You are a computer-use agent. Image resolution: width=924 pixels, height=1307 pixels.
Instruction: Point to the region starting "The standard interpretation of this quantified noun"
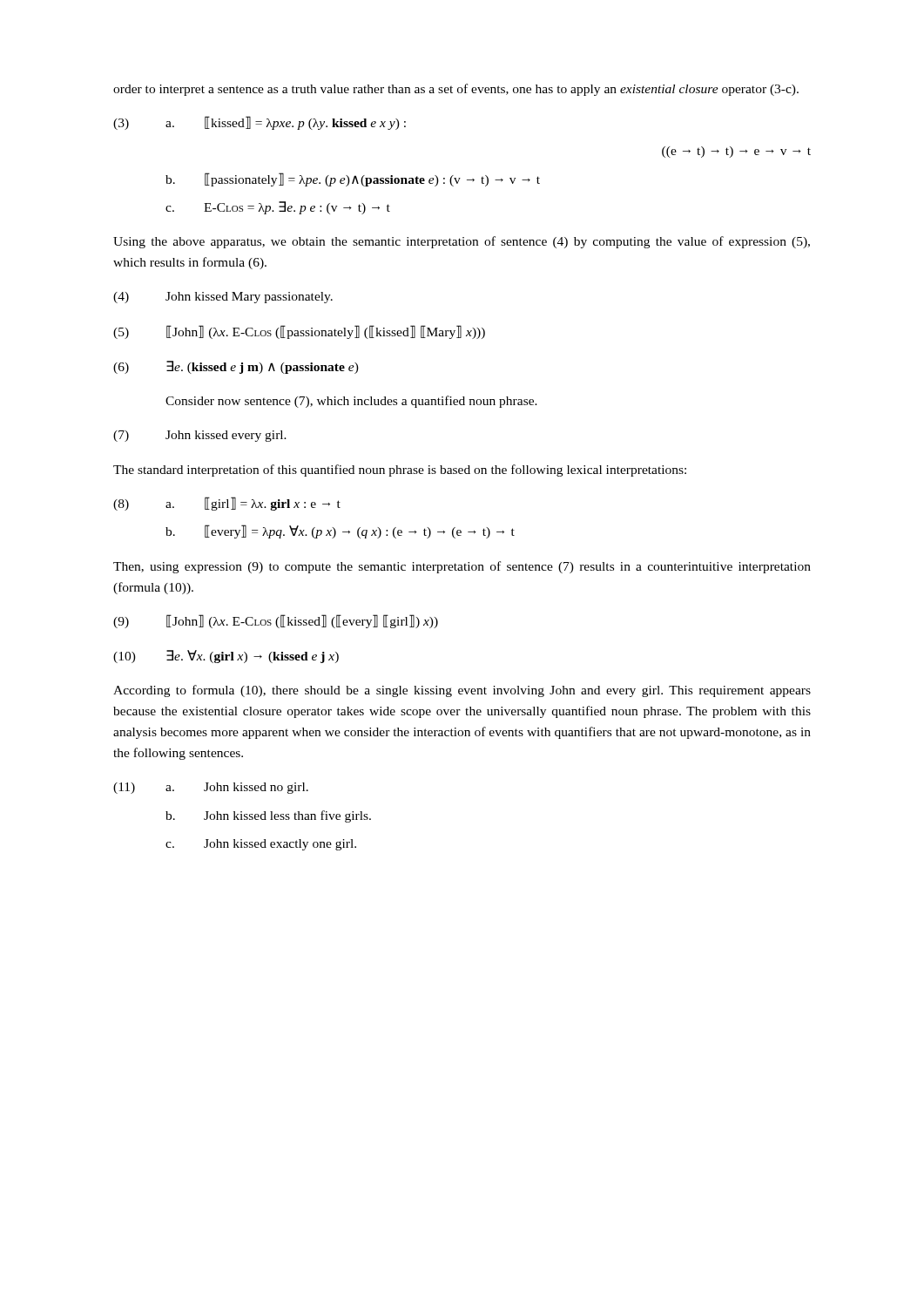coord(400,469)
